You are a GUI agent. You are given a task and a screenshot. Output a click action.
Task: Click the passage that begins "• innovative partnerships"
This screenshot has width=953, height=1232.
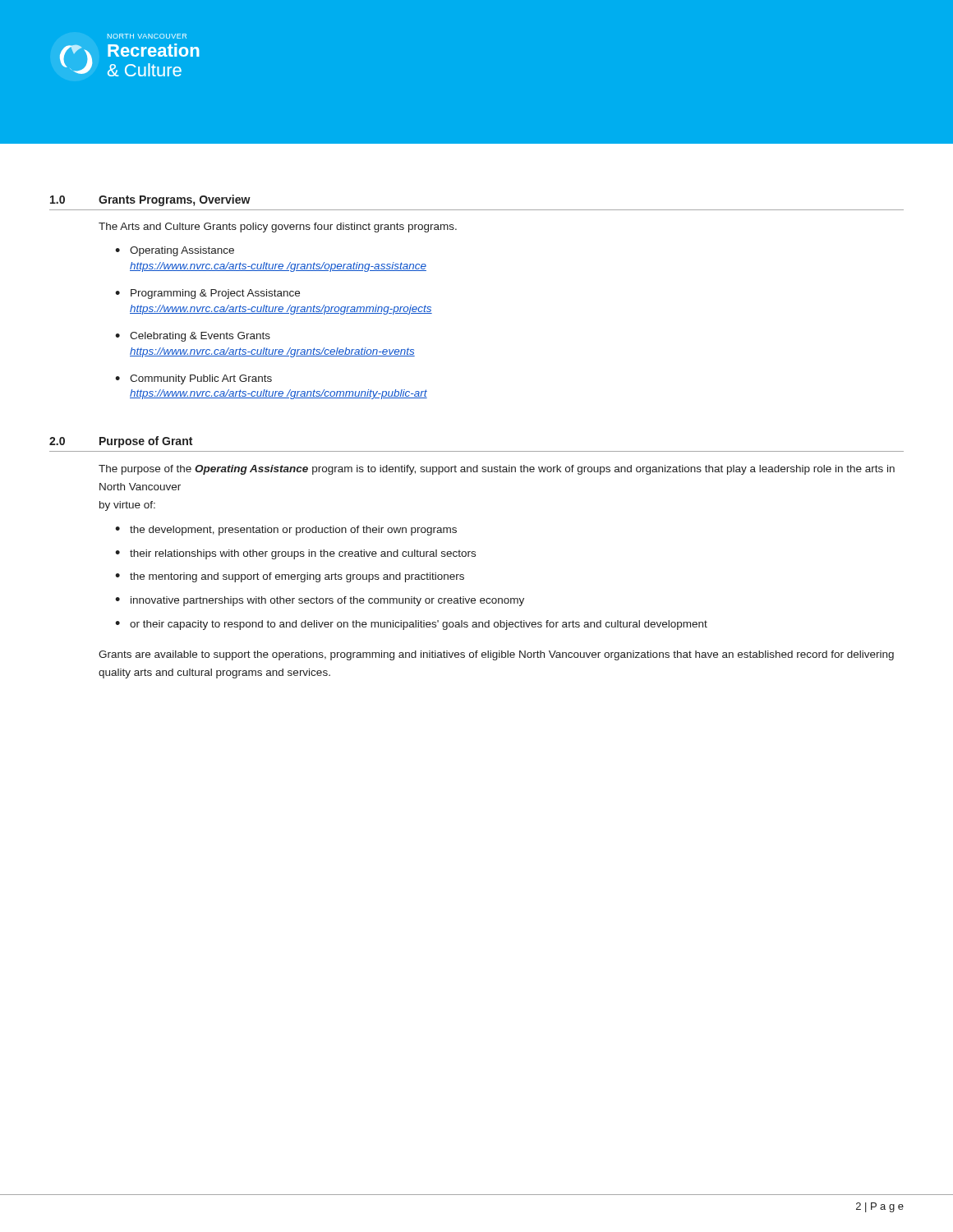pos(320,601)
